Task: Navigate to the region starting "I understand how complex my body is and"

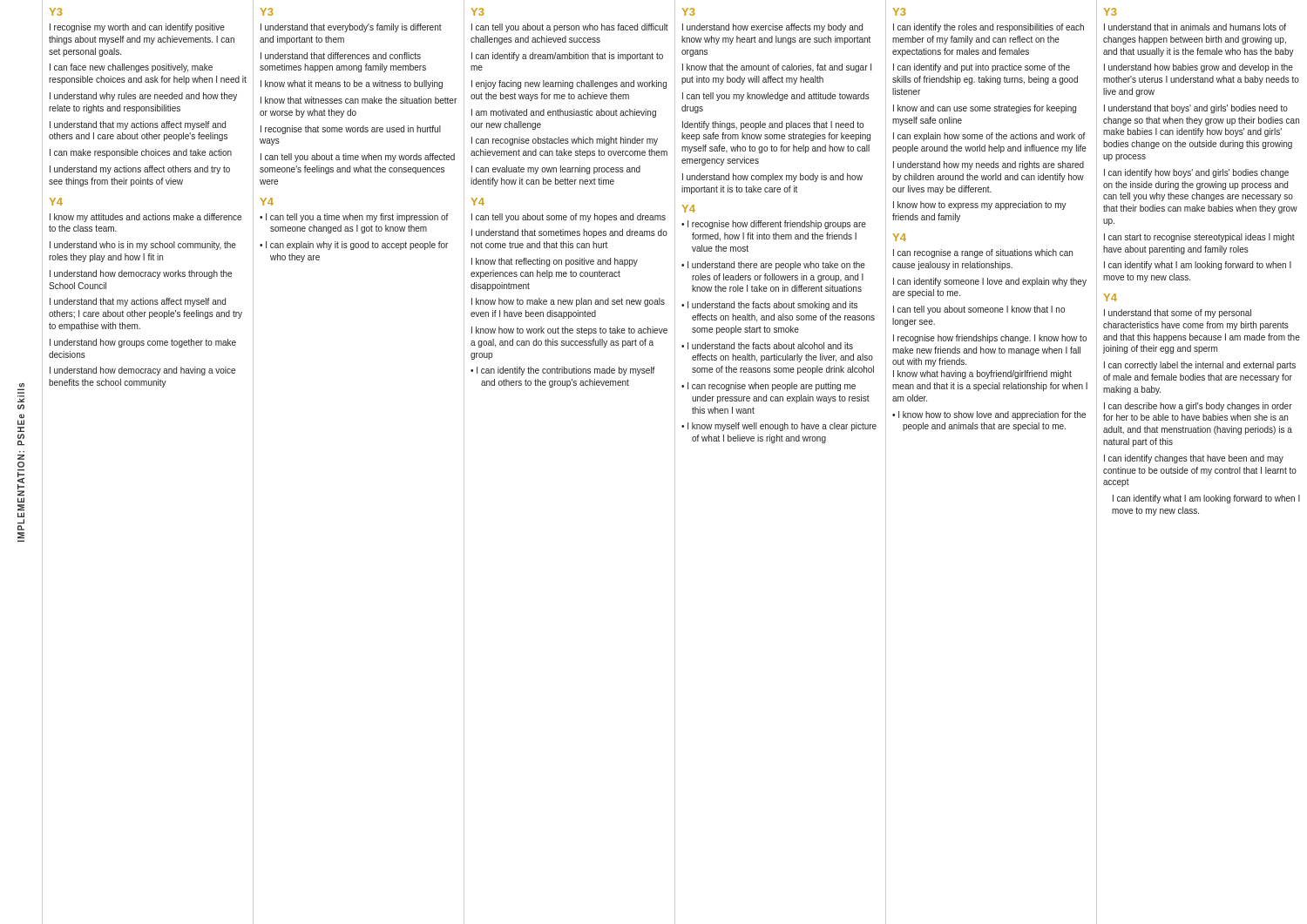Action: [x=772, y=183]
